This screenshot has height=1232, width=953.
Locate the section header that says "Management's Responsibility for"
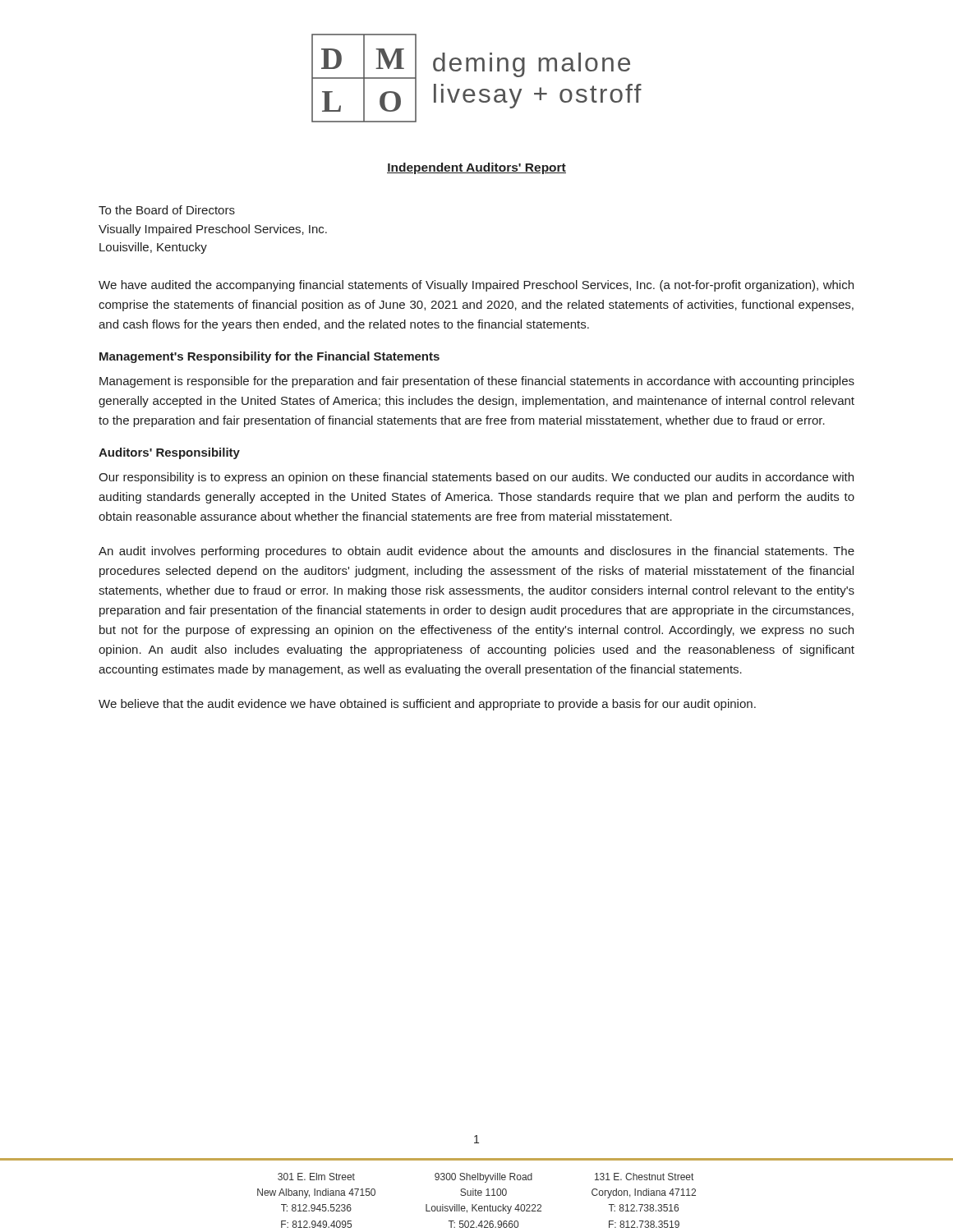(x=269, y=356)
